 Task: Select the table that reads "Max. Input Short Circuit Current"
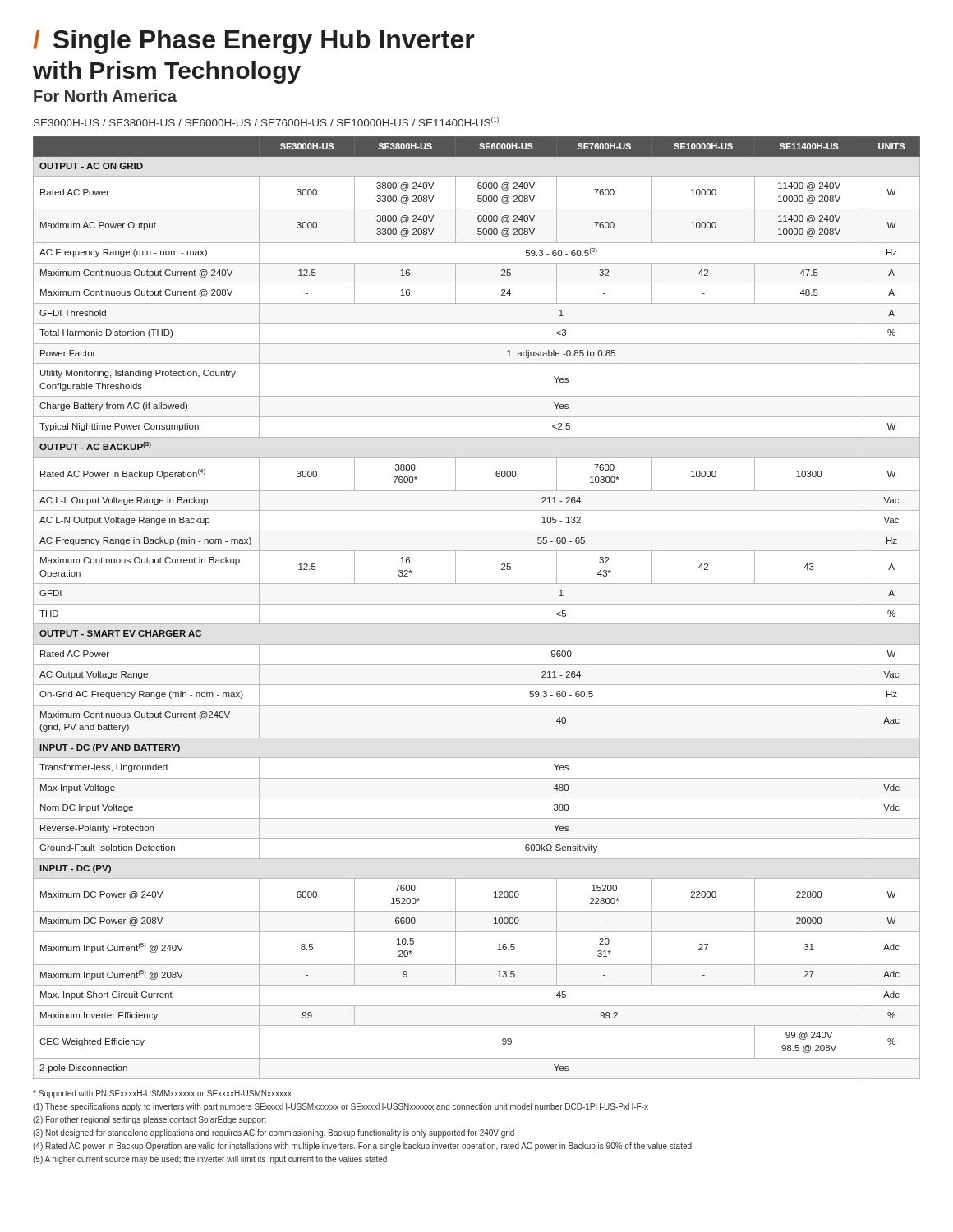(x=476, y=608)
